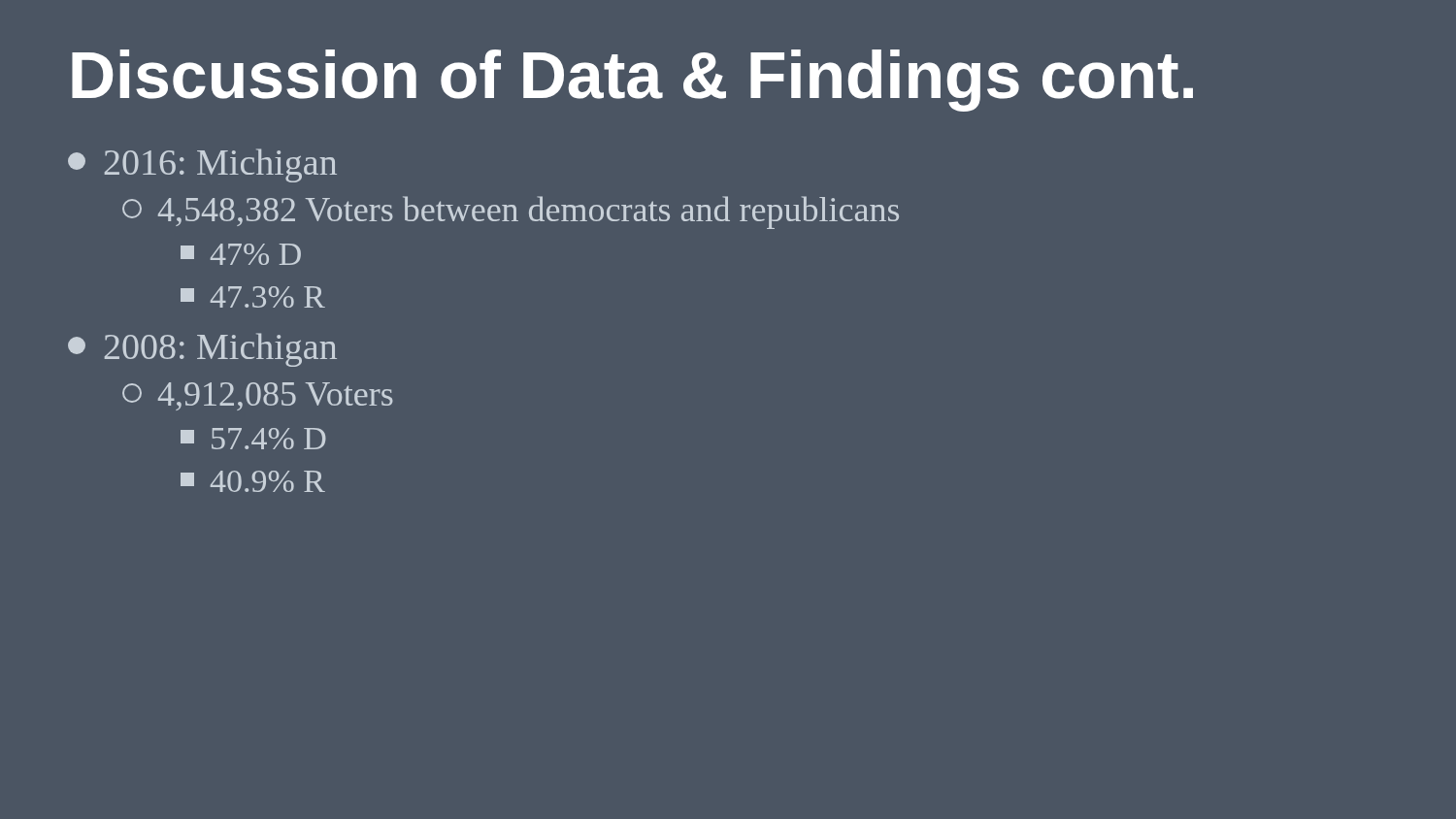Viewport: 1456px width, 819px height.
Task: Select the list item that says "40.9% R"
Action: coord(253,481)
